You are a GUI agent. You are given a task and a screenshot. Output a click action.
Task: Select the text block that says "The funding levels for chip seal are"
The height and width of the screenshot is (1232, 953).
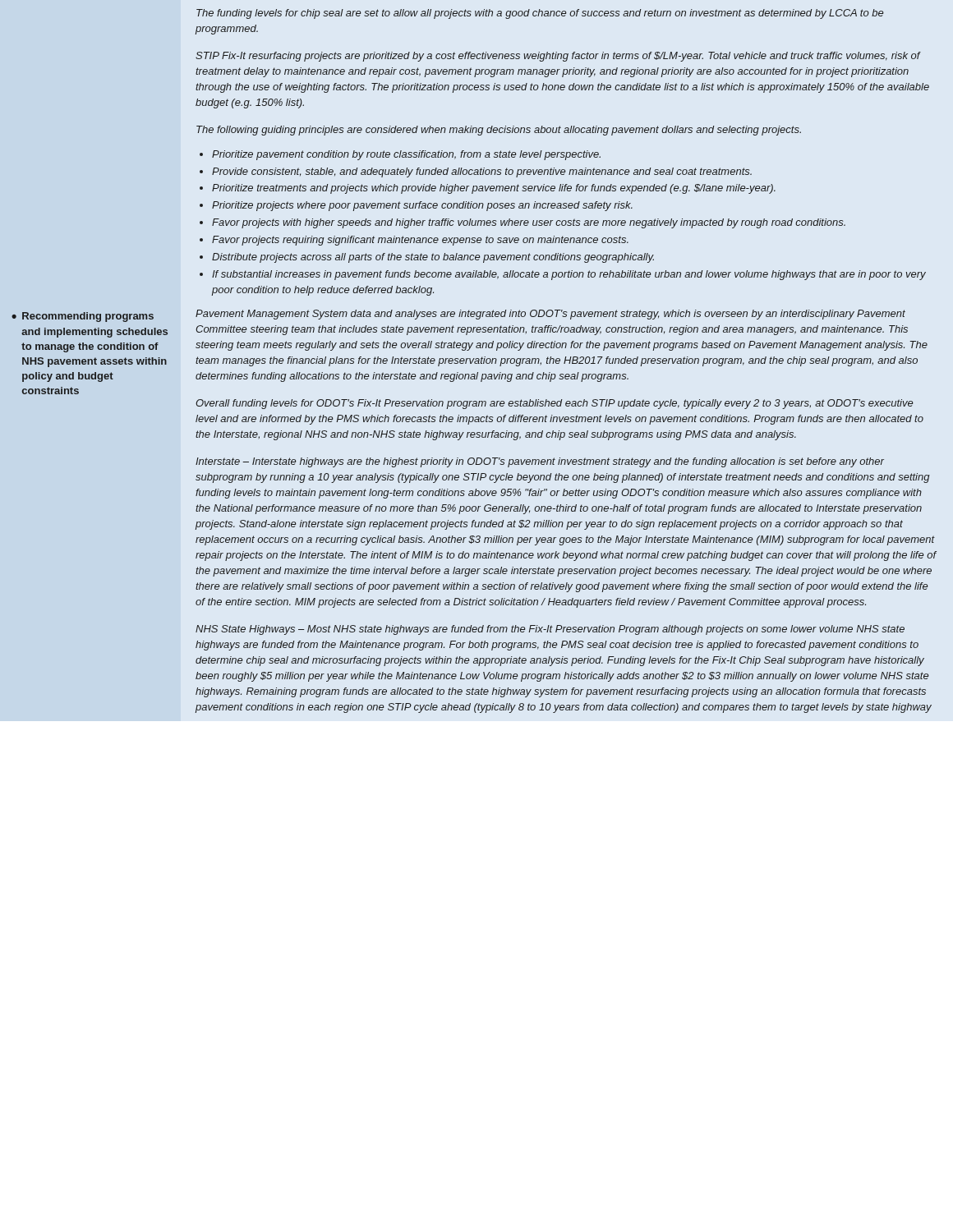coord(540,21)
